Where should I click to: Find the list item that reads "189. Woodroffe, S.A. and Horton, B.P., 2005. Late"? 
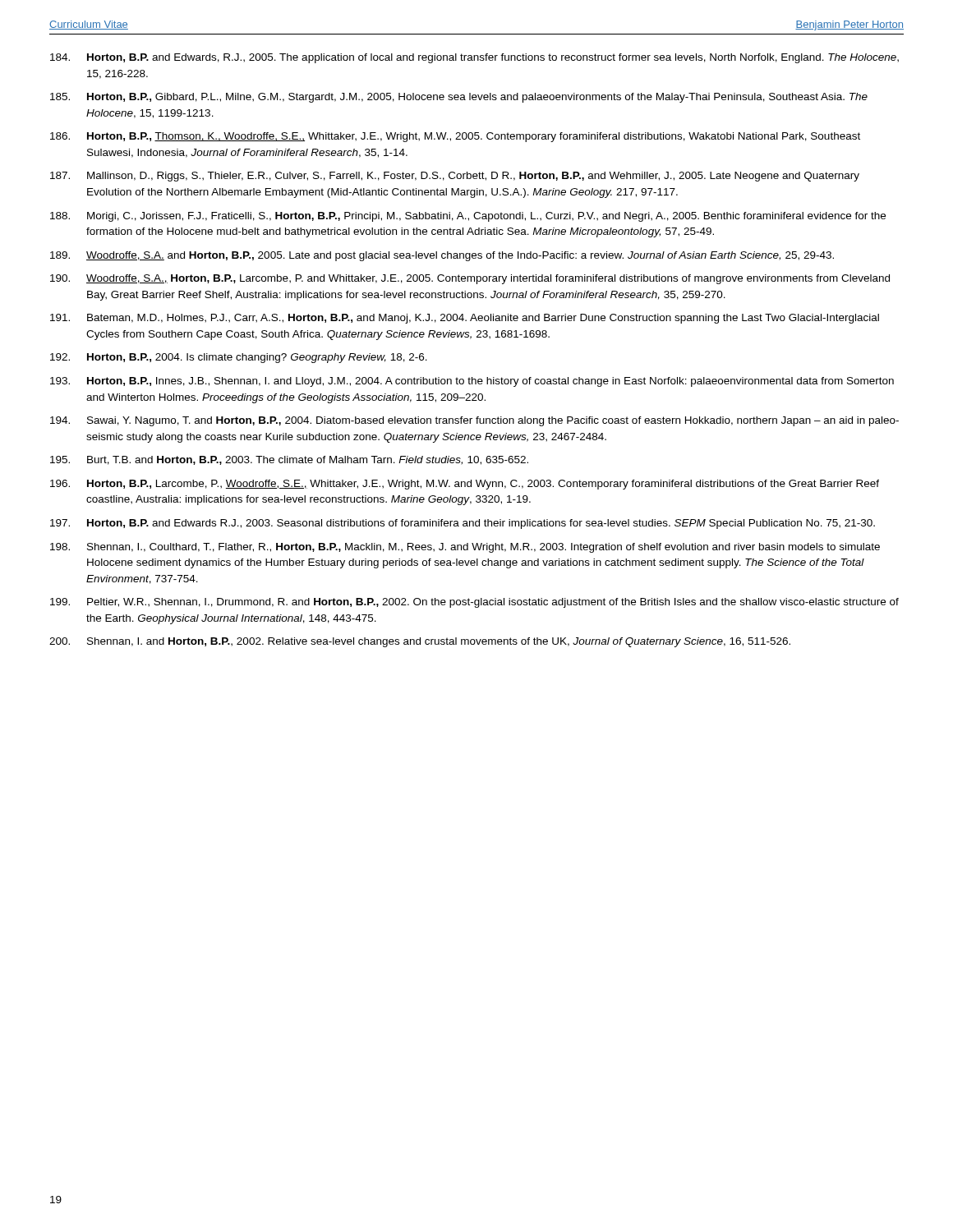[x=476, y=255]
